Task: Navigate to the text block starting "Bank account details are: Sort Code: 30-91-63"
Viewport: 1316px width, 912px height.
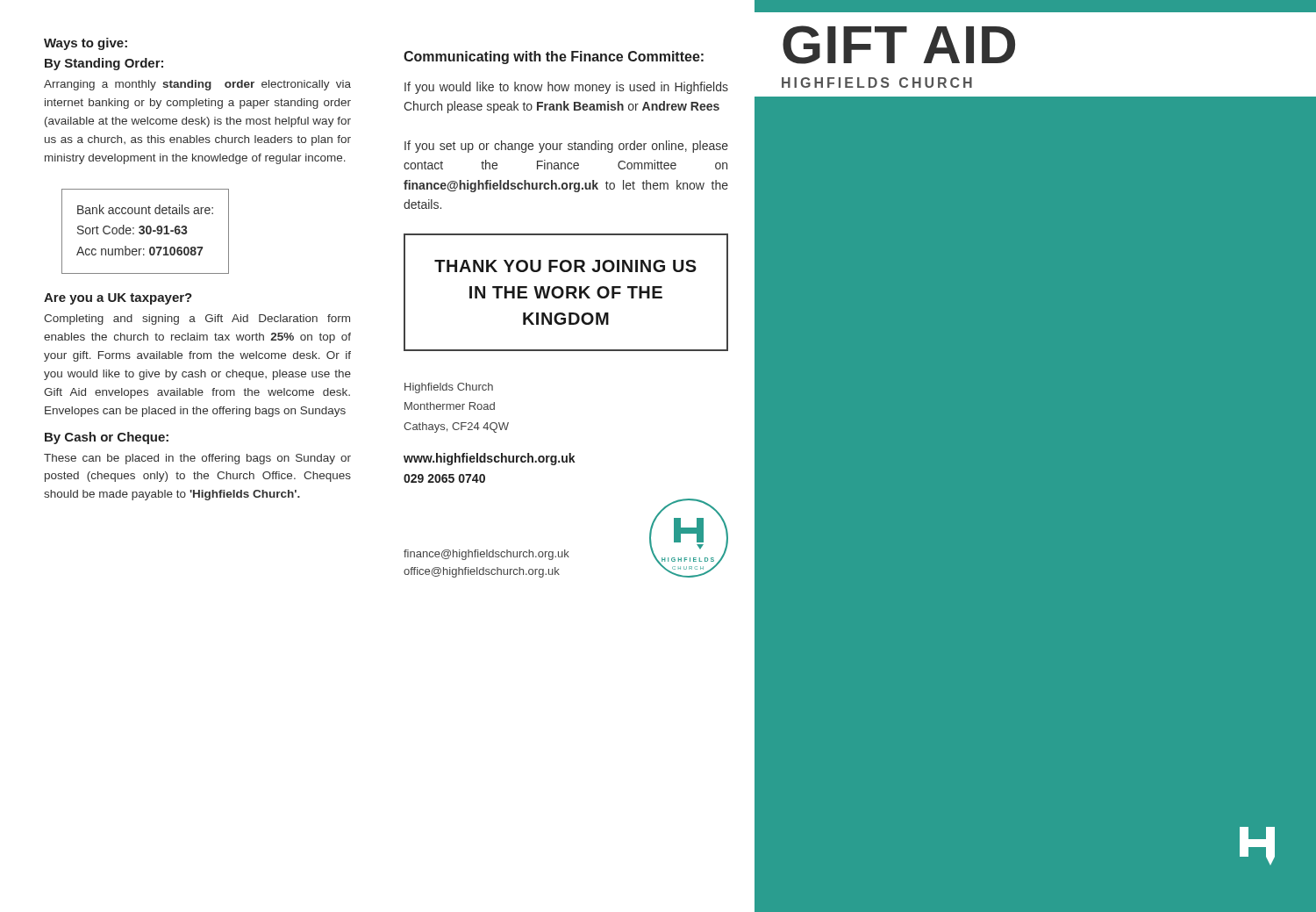Action: click(x=145, y=231)
